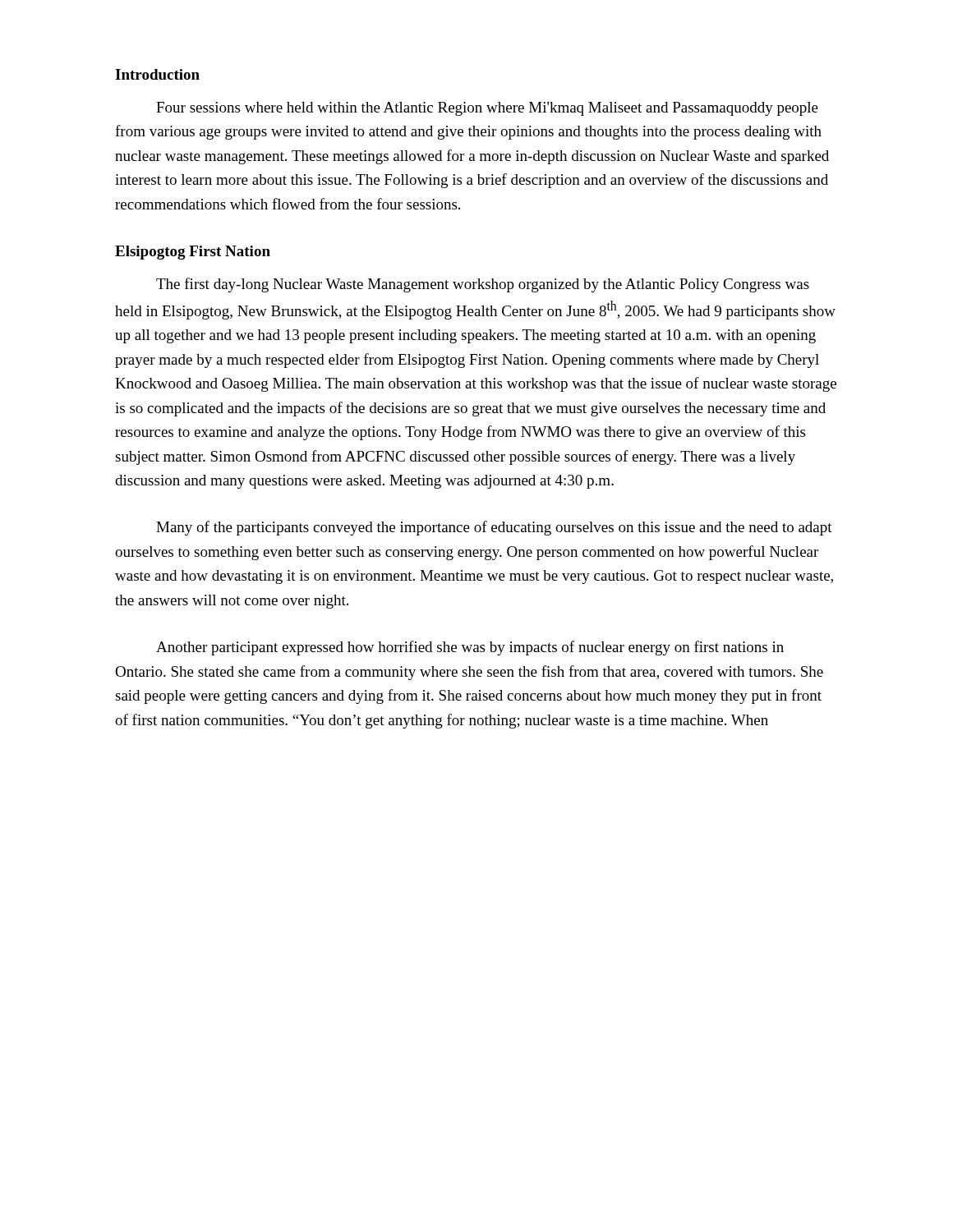The width and height of the screenshot is (953, 1232).
Task: Locate the text block containing "Another participant expressed how horrified she"
Action: [476, 683]
